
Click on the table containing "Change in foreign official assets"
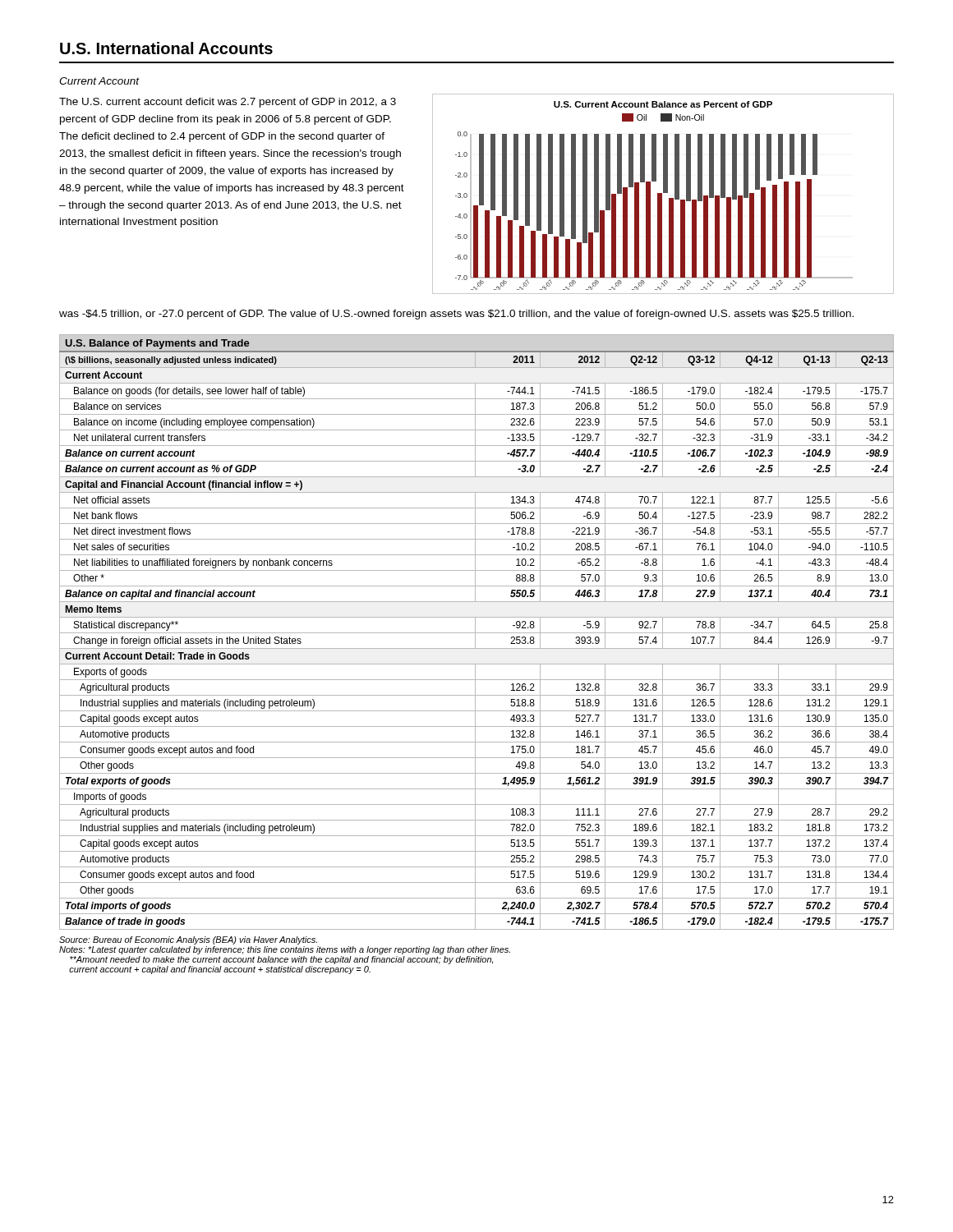tap(476, 632)
